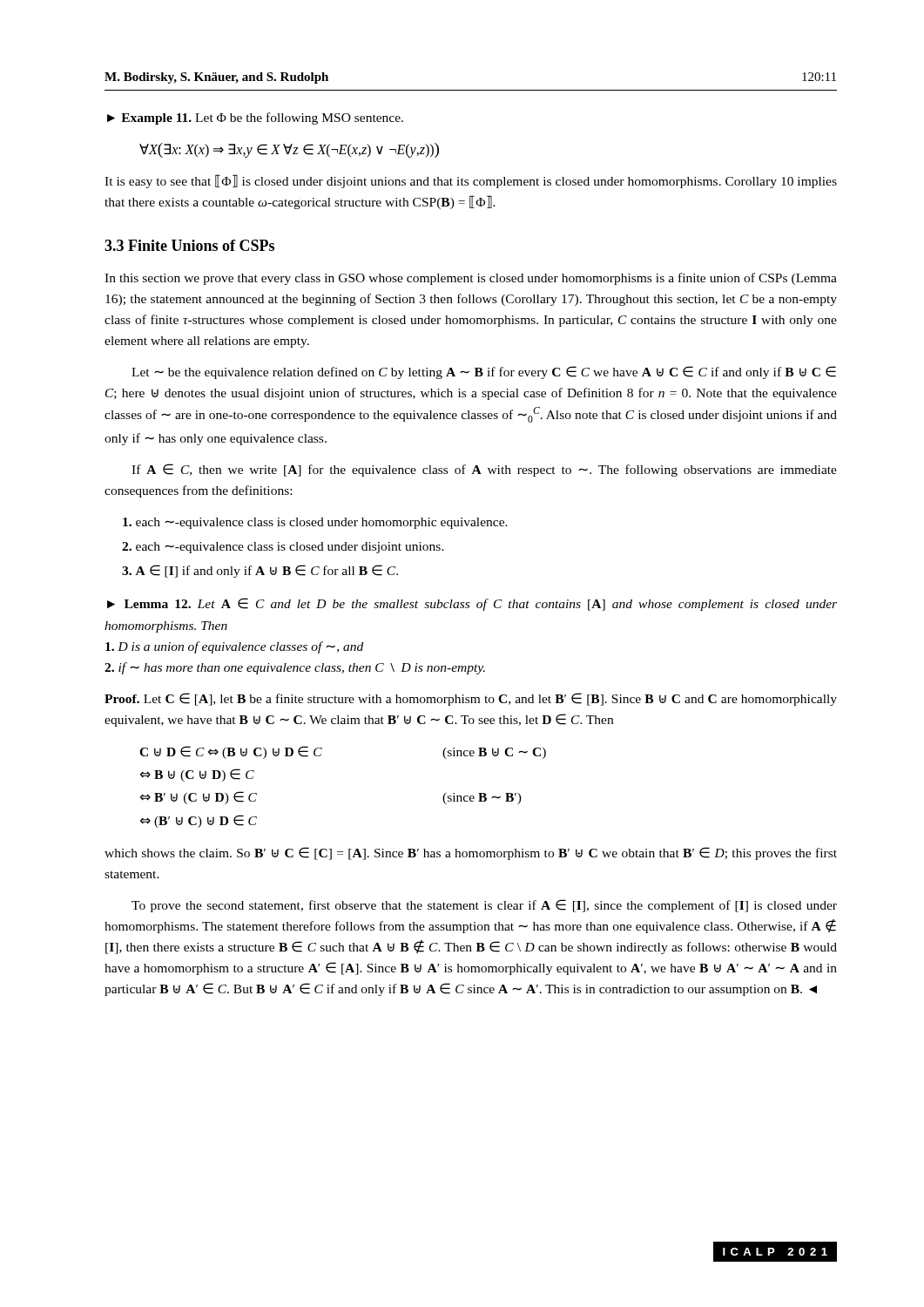The height and width of the screenshot is (1307, 924).
Task: Where is the passage that starts "It is easy"?
Action: (471, 191)
